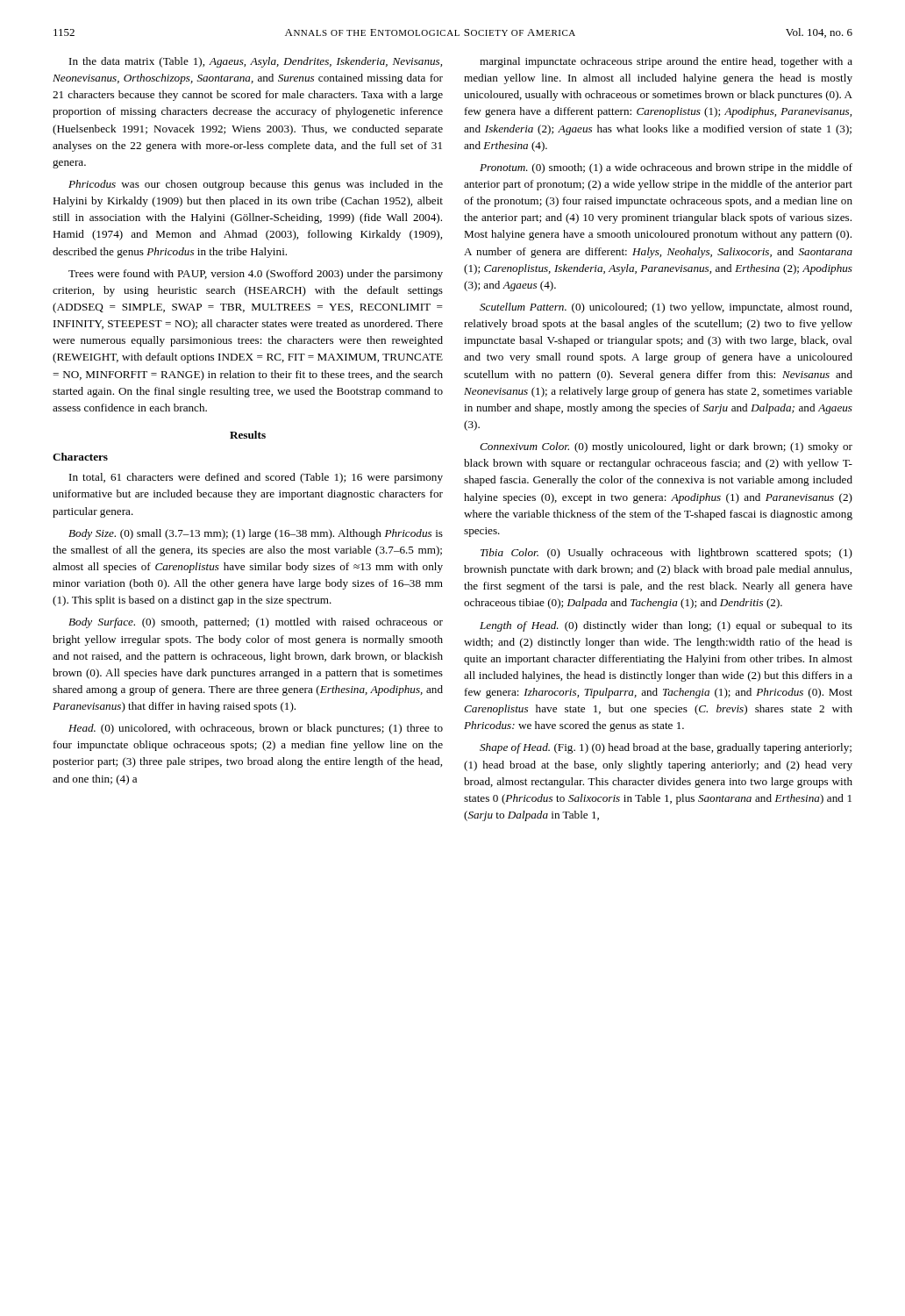Find the element starting "Trees were found with"
The height and width of the screenshot is (1316, 905).
[x=248, y=340]
